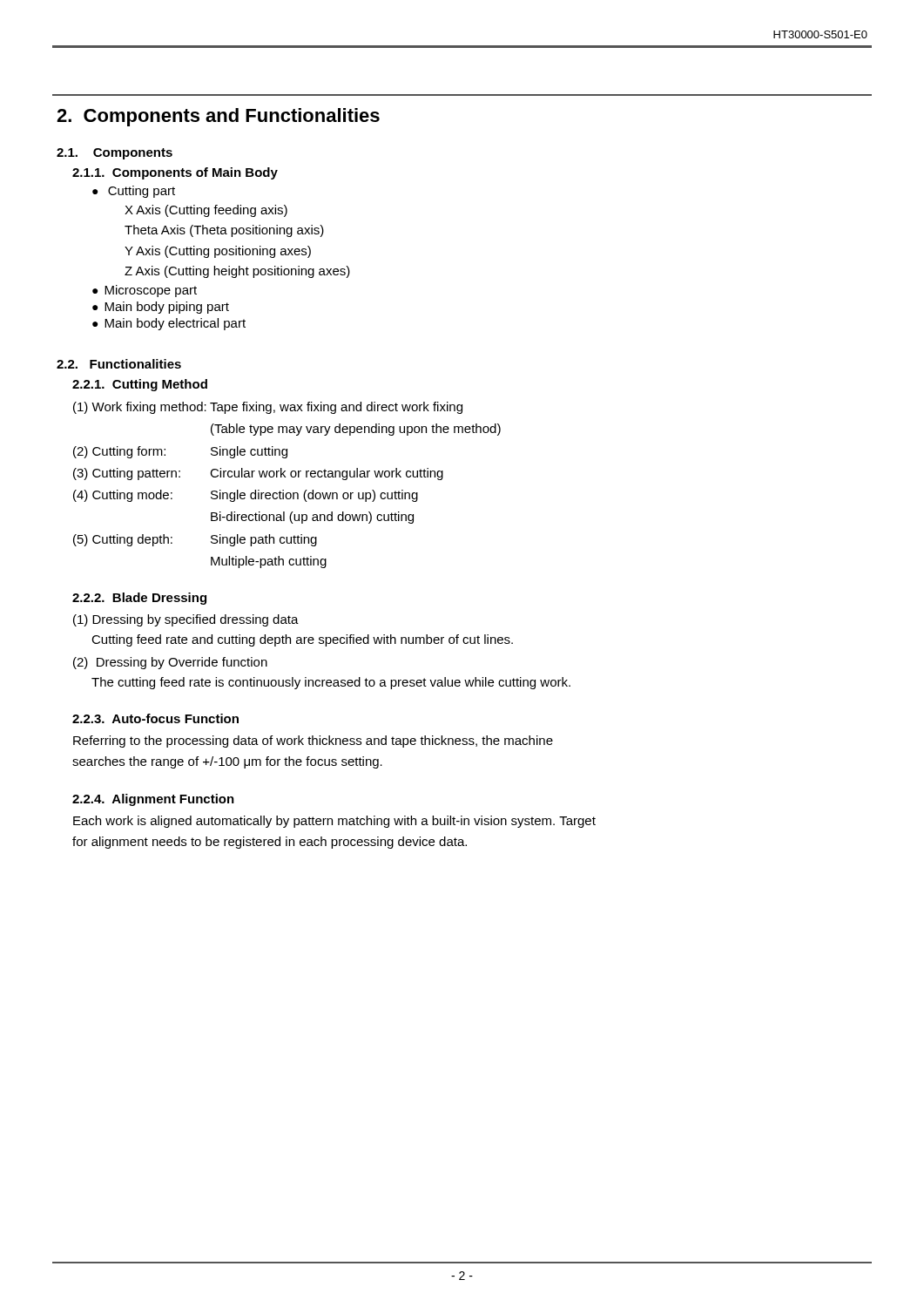924x1307 pixels.
Task: Click the passage that begins "(1) Work fixing method: Tape fixing, wax"
Action: point(268,408)
